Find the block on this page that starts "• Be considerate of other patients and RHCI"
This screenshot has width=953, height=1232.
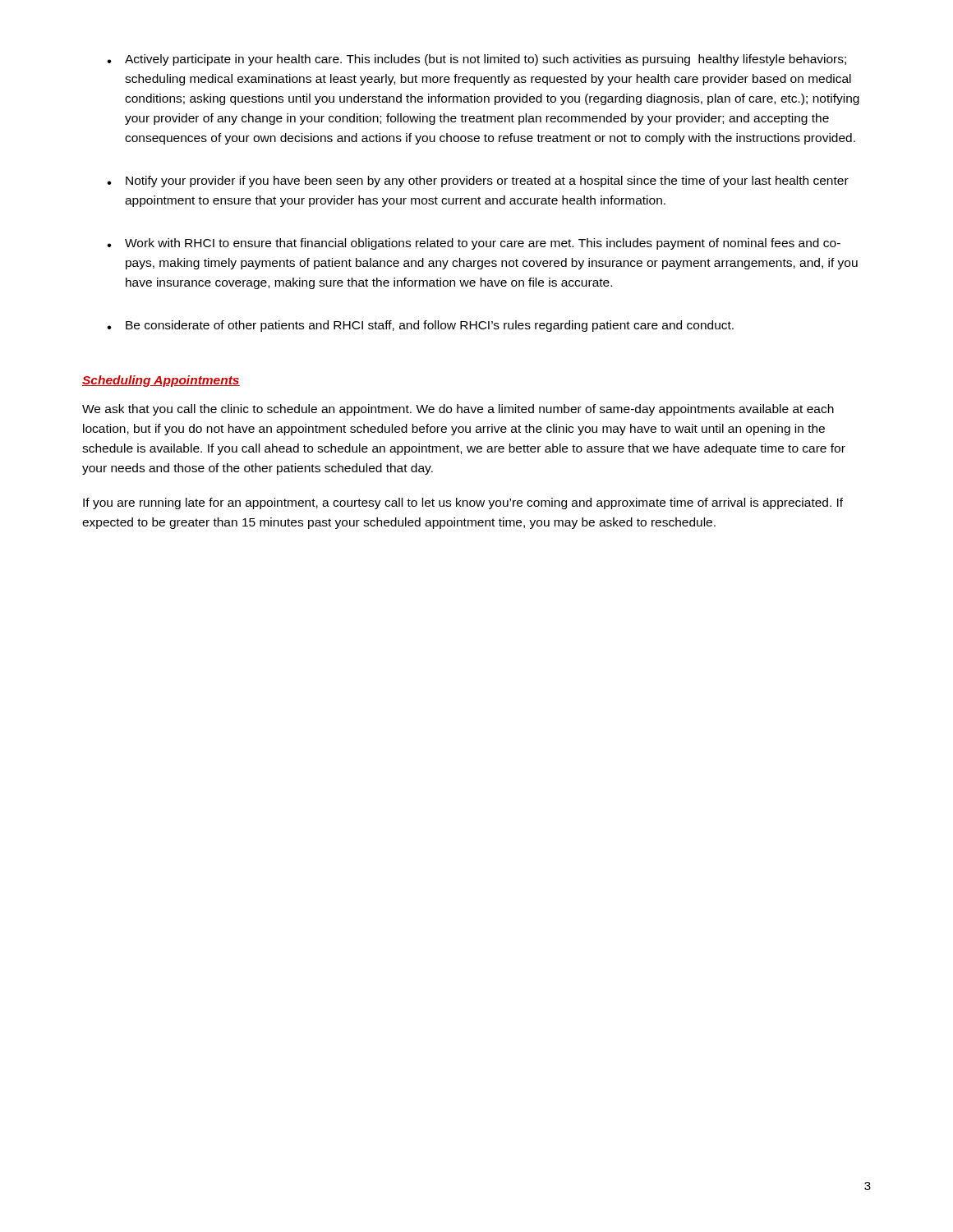pyautogui.click(x=421, y=327)
